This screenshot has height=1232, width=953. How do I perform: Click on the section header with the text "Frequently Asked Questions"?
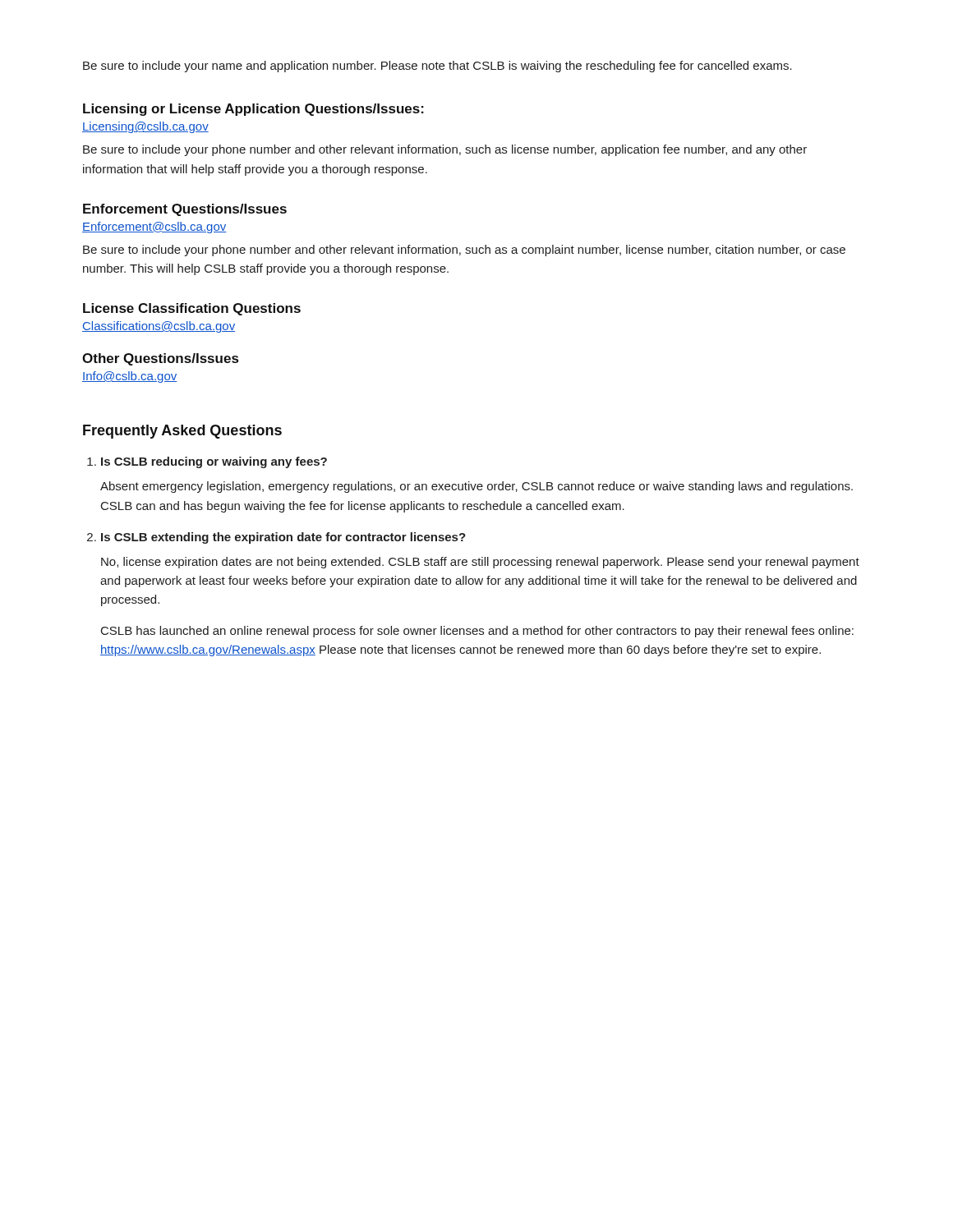coord(182,431)
